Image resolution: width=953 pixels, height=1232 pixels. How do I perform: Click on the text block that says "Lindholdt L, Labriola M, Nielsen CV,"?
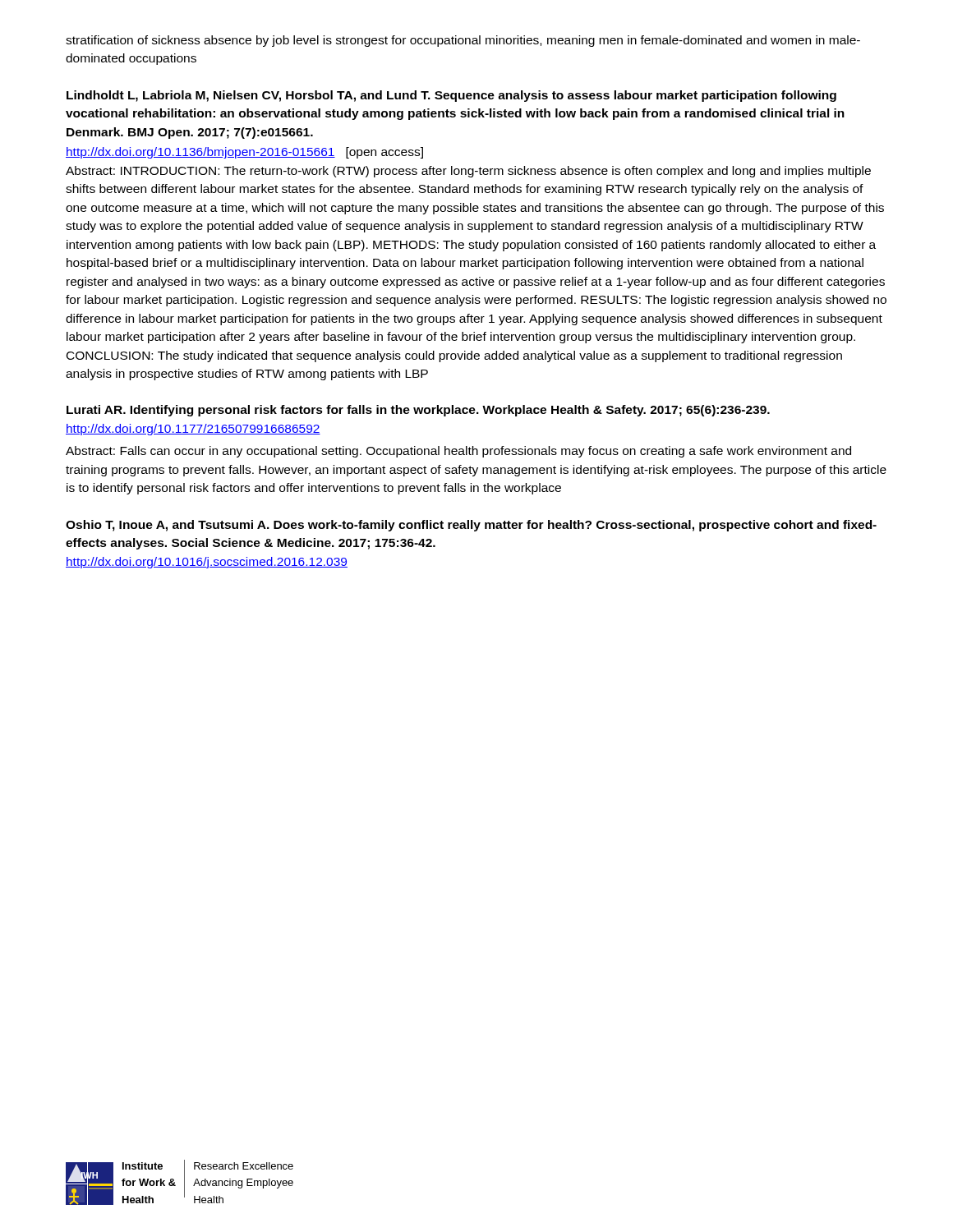455,113
